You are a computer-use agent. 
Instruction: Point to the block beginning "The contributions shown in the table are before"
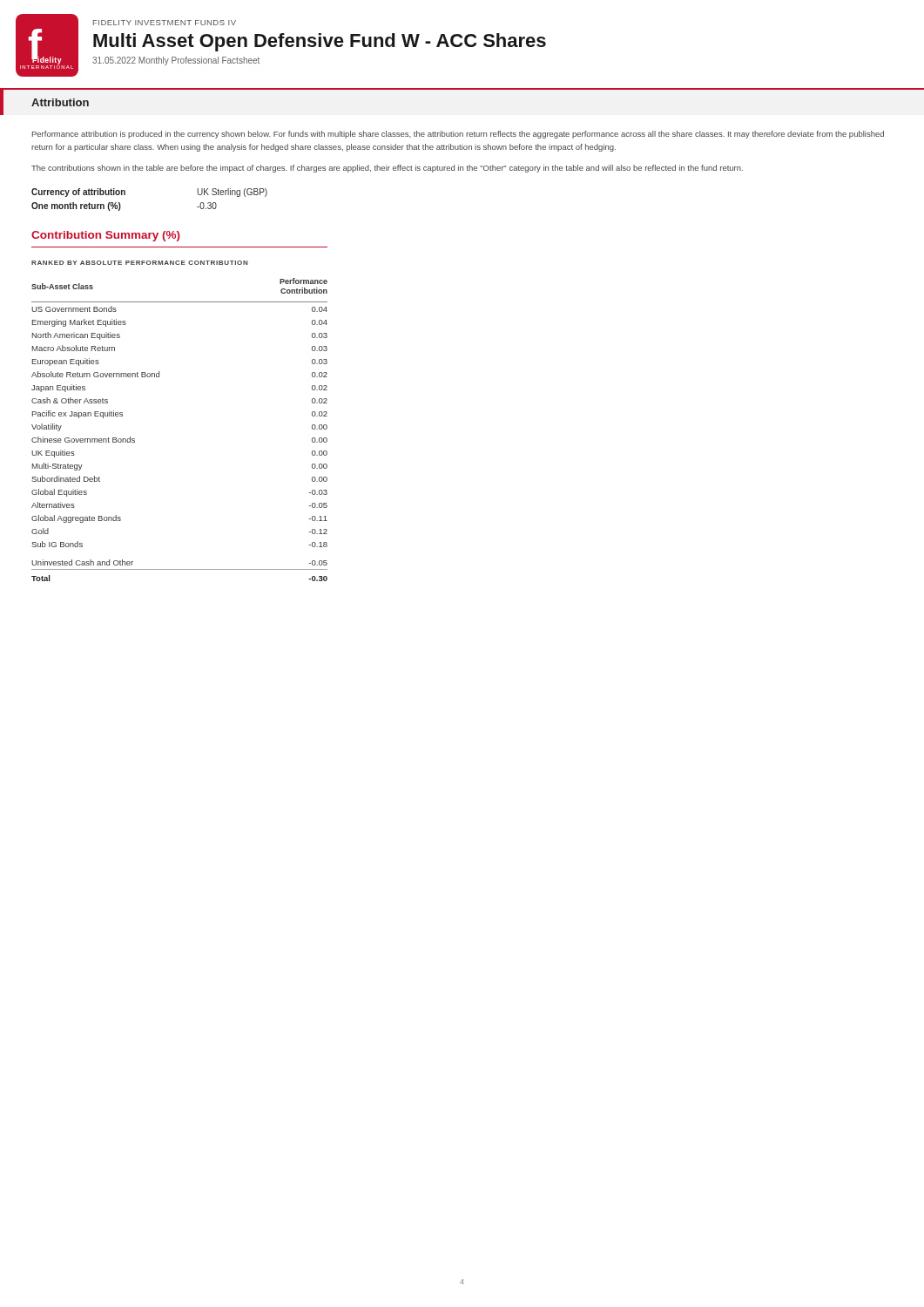coord(387,168)
